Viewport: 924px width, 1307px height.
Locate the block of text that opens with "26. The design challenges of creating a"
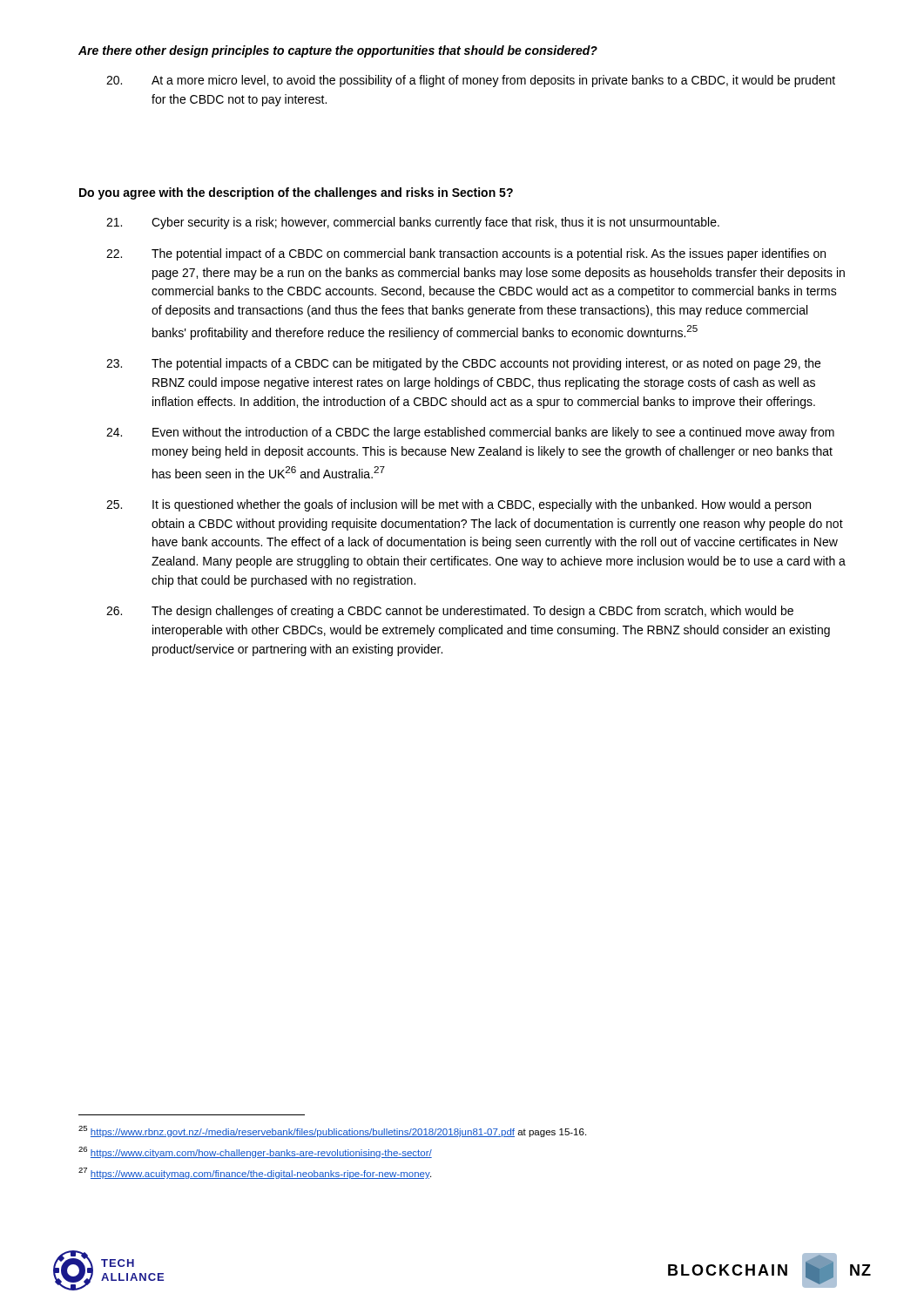tap(462, 631)
